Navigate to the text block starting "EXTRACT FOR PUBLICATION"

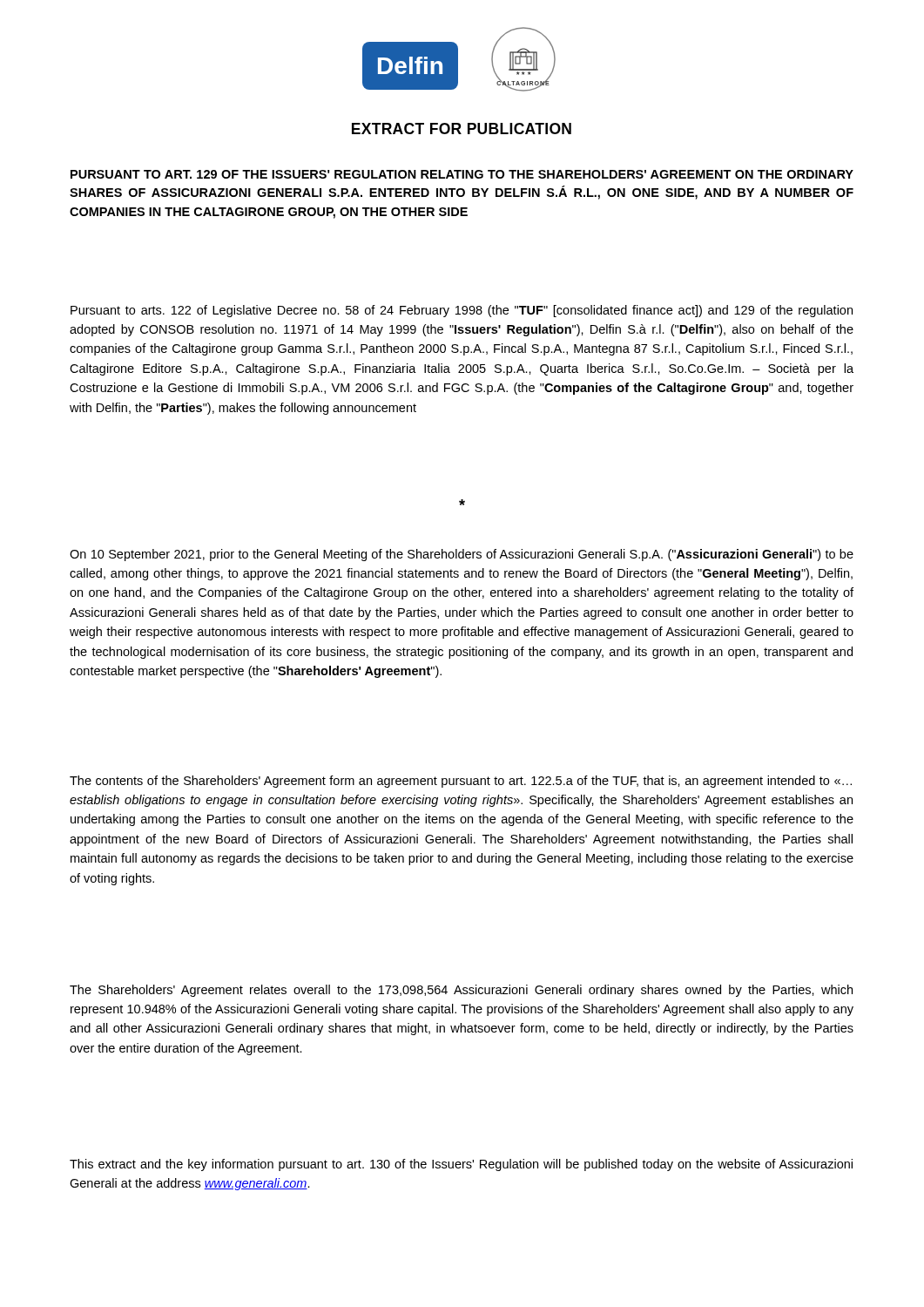[462, 129]
